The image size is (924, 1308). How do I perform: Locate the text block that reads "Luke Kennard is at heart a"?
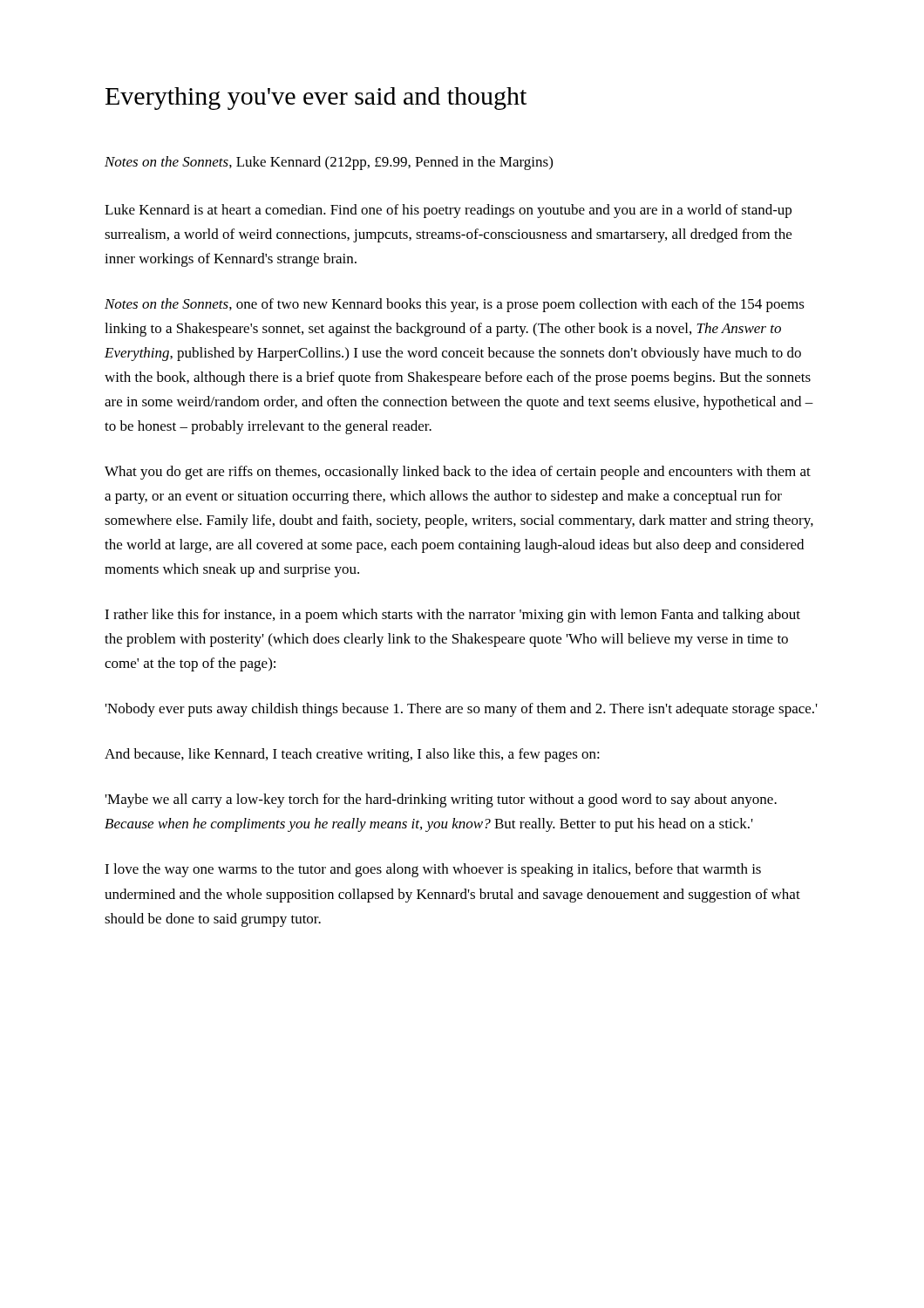(462, 234)
